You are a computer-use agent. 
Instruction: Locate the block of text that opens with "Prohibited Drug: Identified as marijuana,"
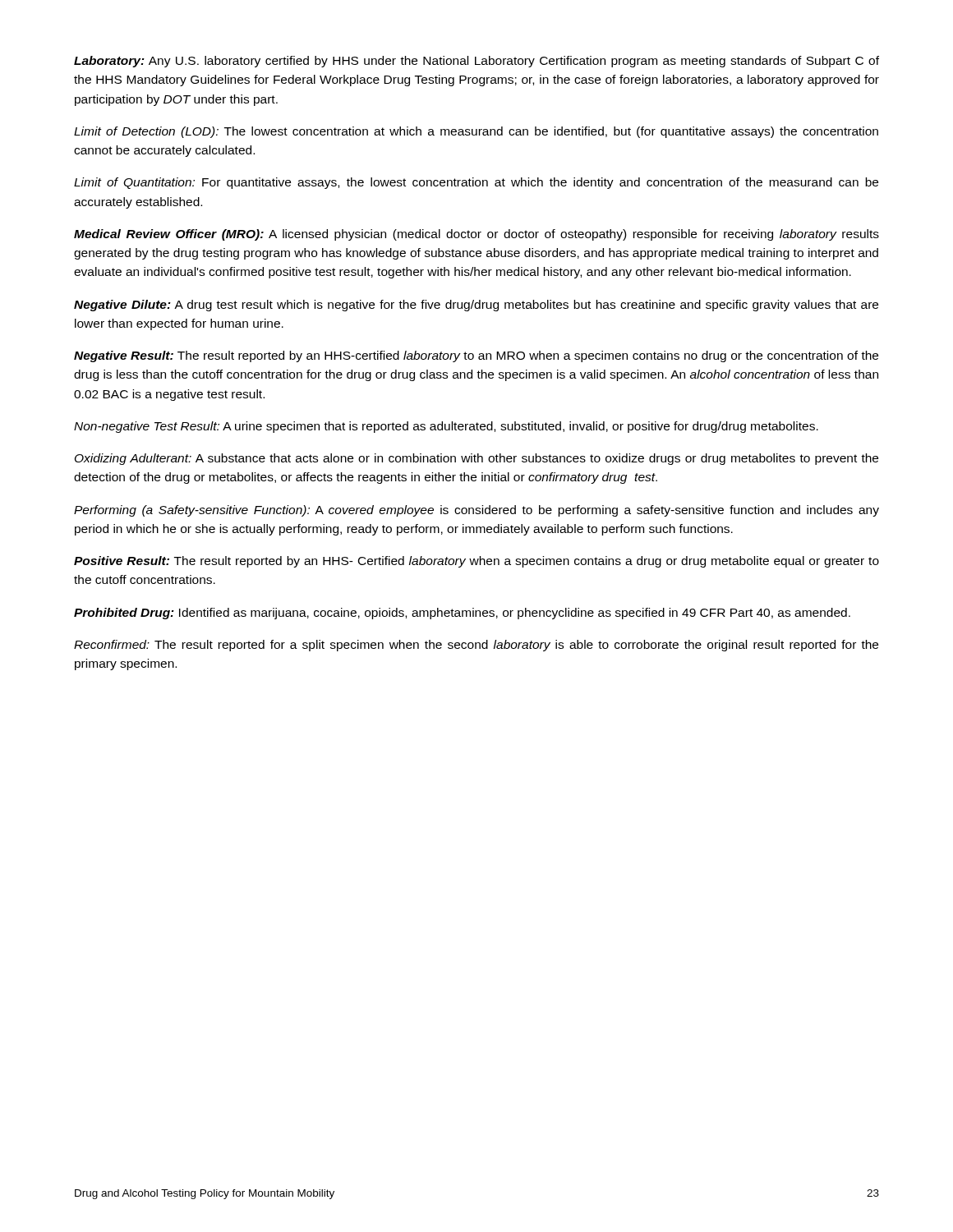[463, 612]
